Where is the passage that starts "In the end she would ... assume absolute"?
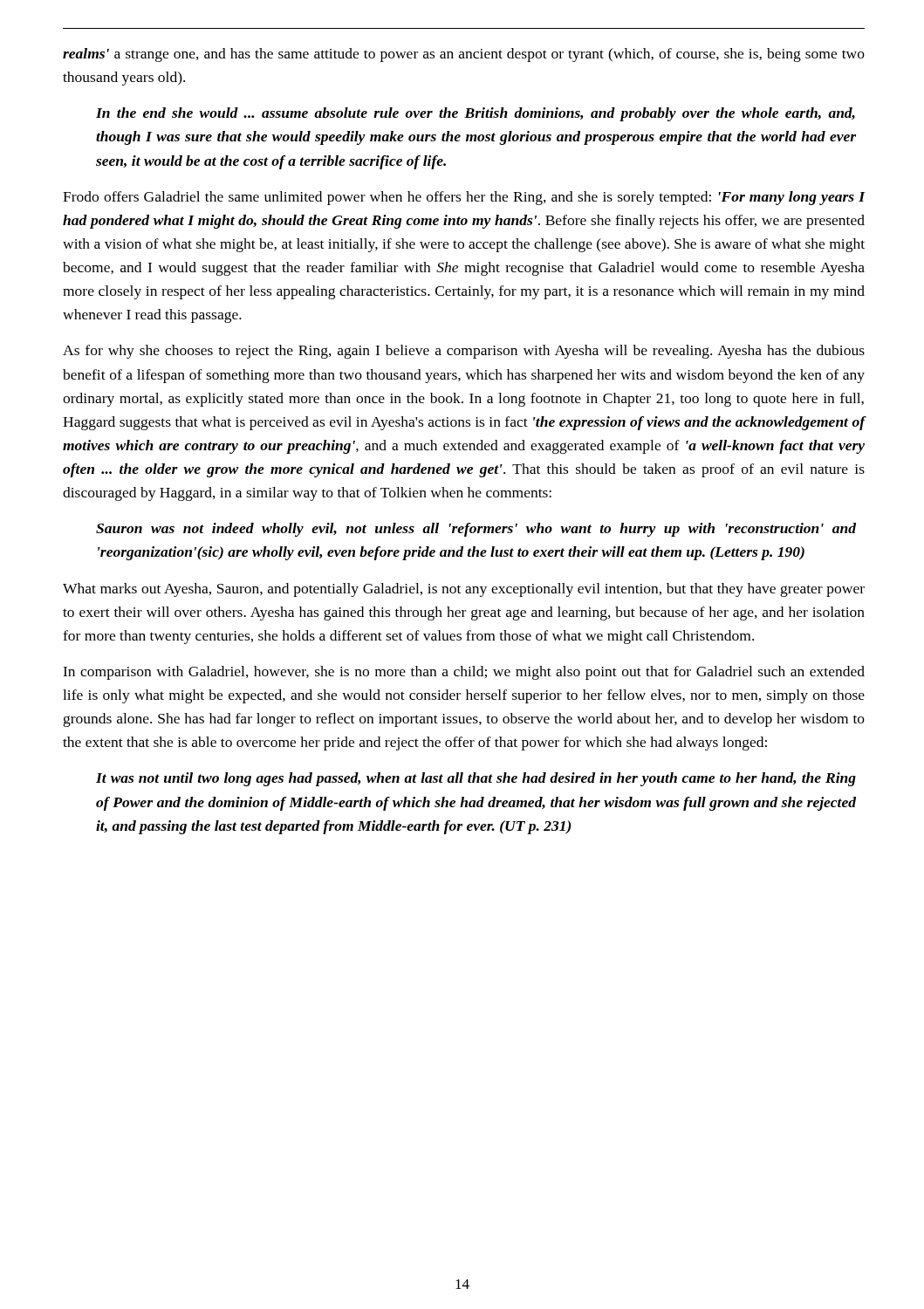 pos(476,136)
